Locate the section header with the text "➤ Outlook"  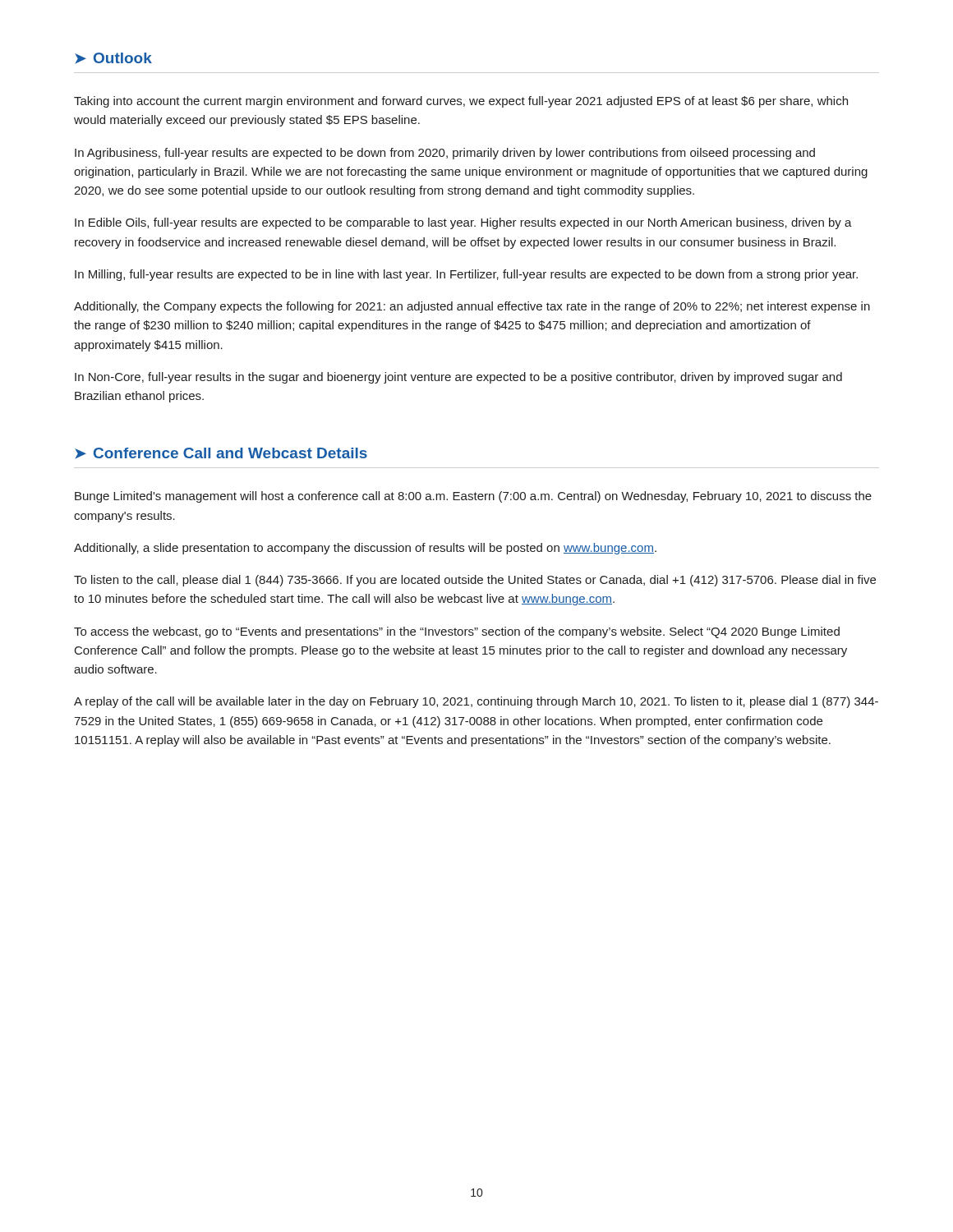click(x=113, y=58)
